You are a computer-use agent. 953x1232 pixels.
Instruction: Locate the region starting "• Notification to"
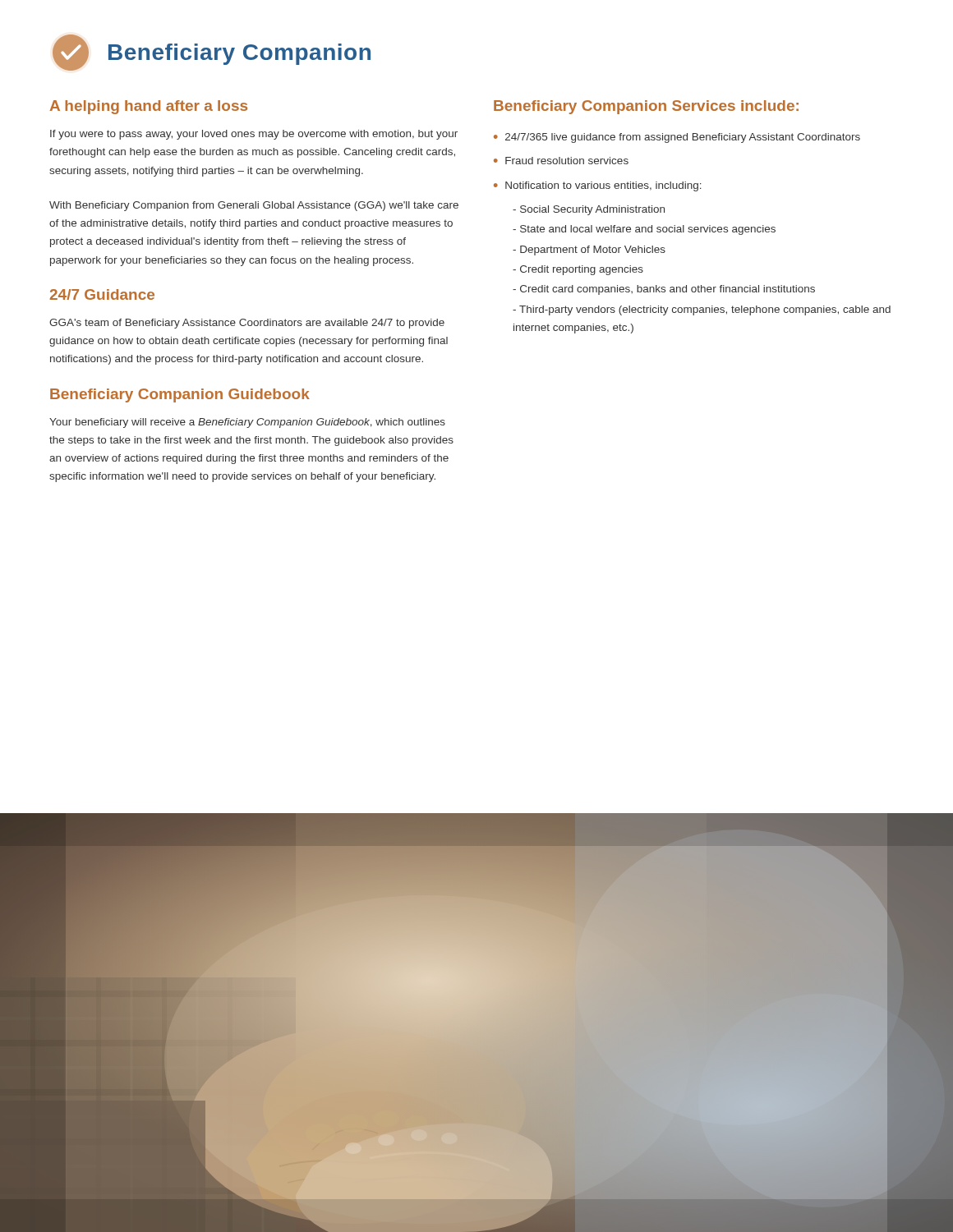coord(597,186)
